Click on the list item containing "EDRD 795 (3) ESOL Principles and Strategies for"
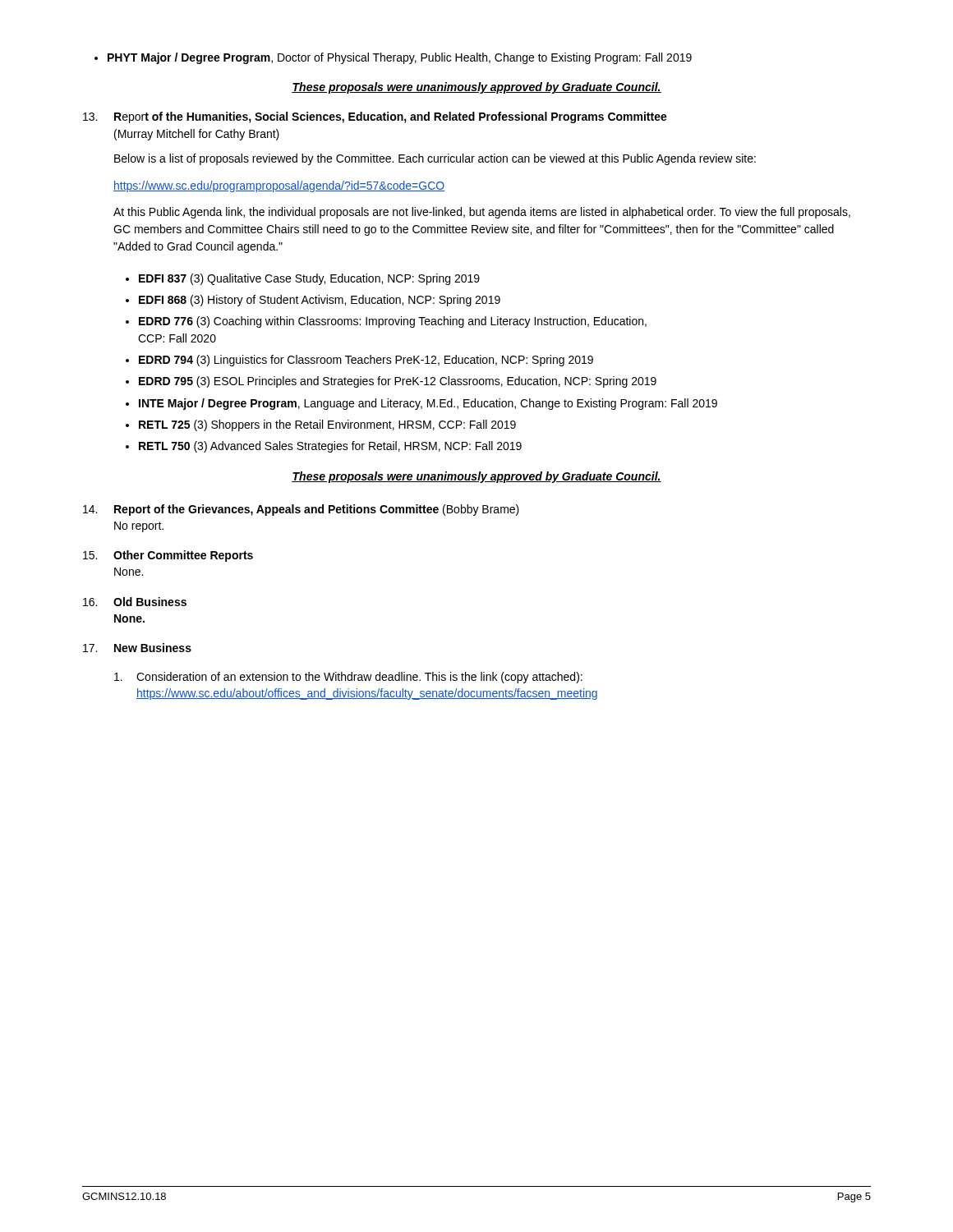This screenshot has height=1232, width=953. click(x=397, y=381)
